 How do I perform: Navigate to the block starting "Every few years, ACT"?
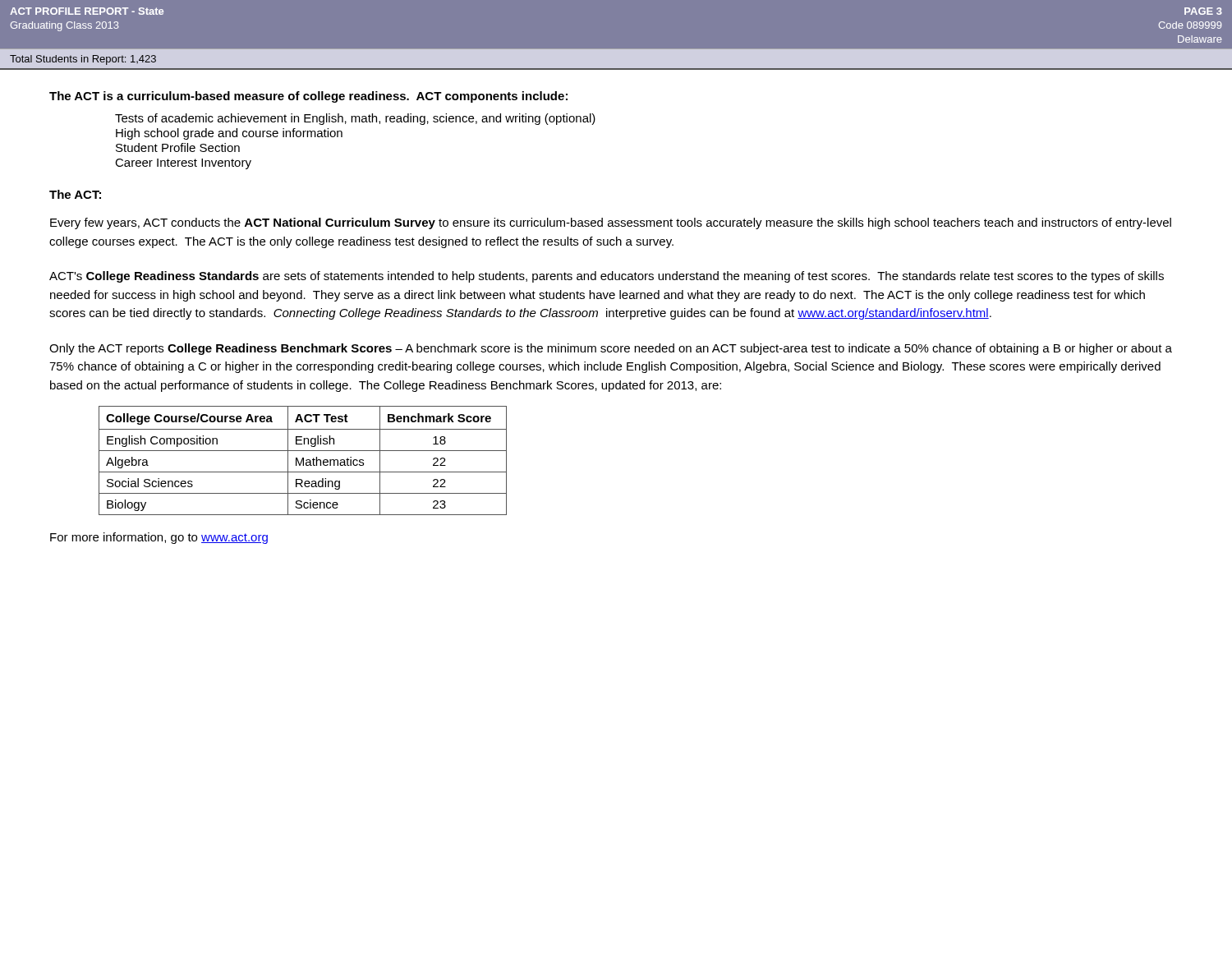point(611,231)
